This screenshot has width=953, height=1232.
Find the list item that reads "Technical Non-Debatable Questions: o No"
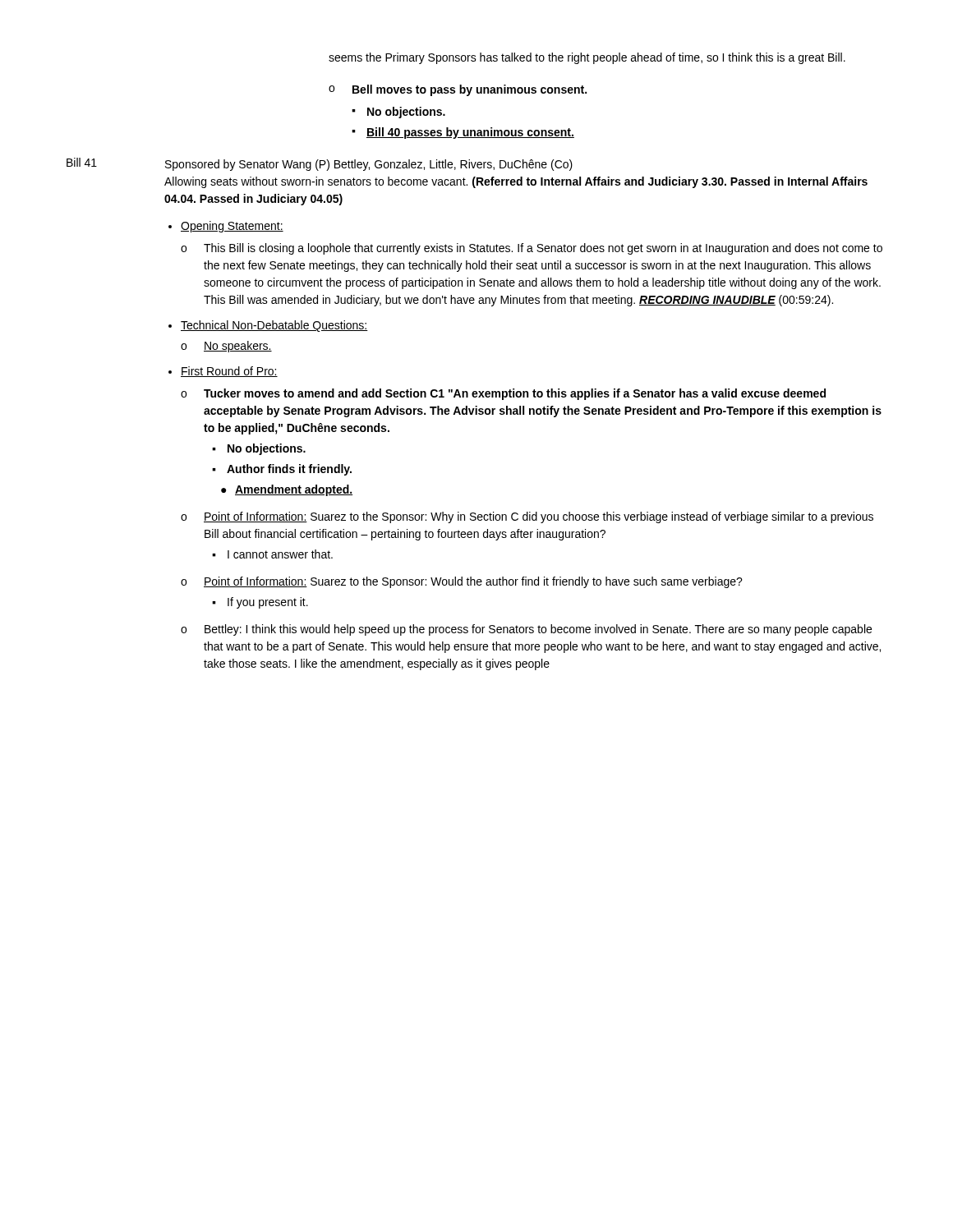tap(274, 326)
